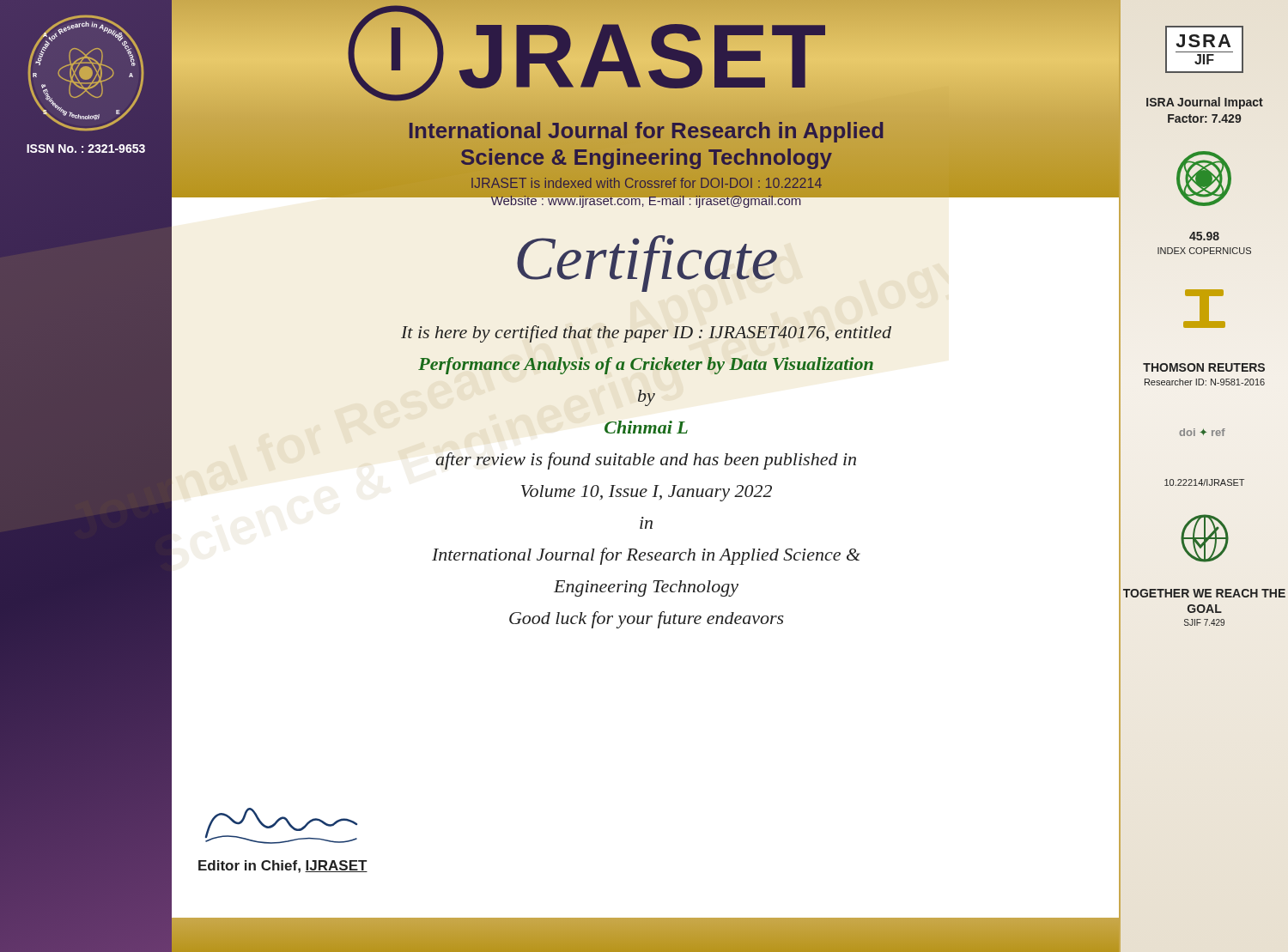Select the illustration
This screenshot has width=1288, height=952.
pyautogui.click(x=283, y=822)
